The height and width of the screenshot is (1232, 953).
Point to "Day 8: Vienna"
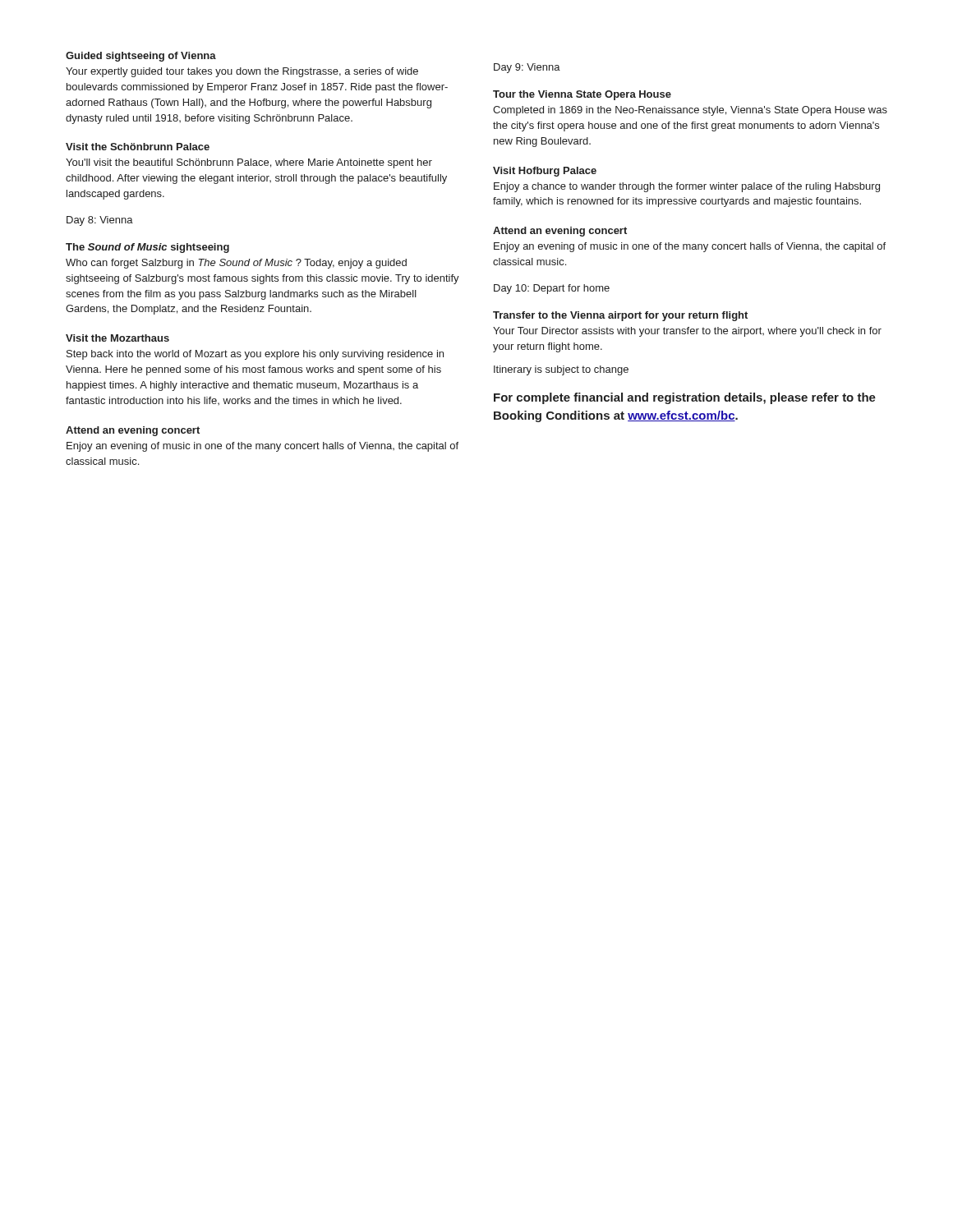point(99,220)
